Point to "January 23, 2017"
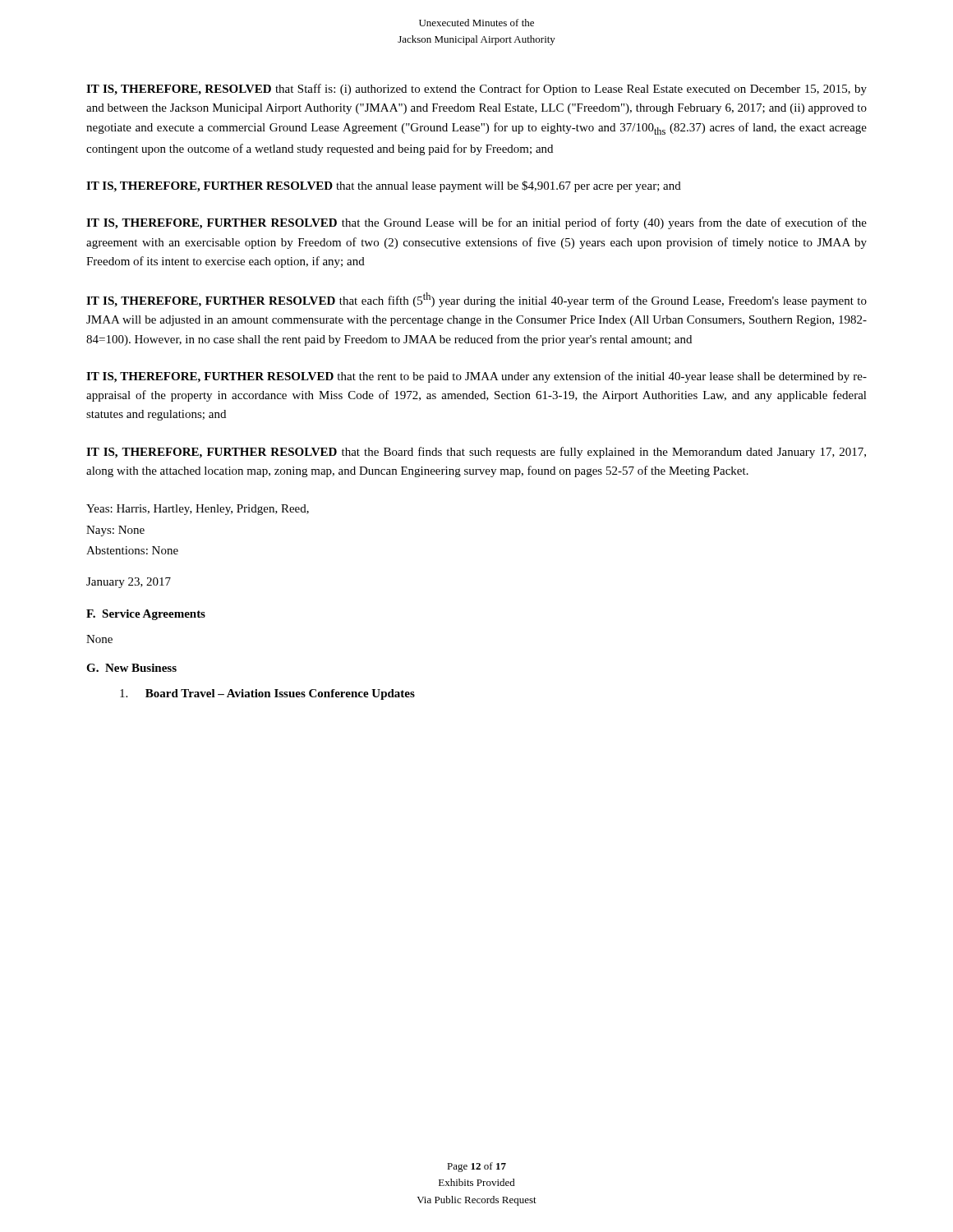Image resolution: width=953 pixels, height=1232 pixels. click(129, 581)
